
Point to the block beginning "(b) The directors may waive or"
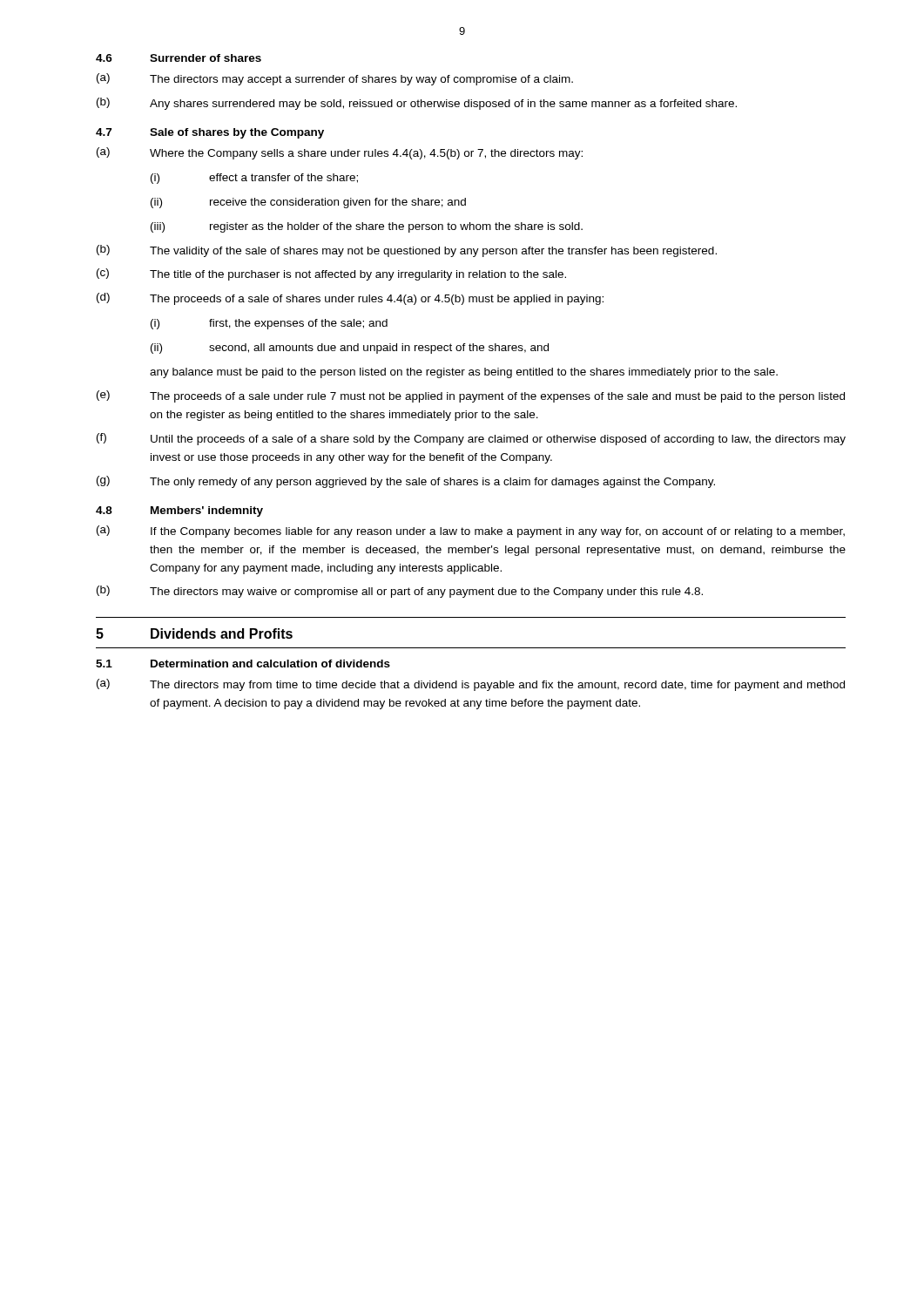471,592
